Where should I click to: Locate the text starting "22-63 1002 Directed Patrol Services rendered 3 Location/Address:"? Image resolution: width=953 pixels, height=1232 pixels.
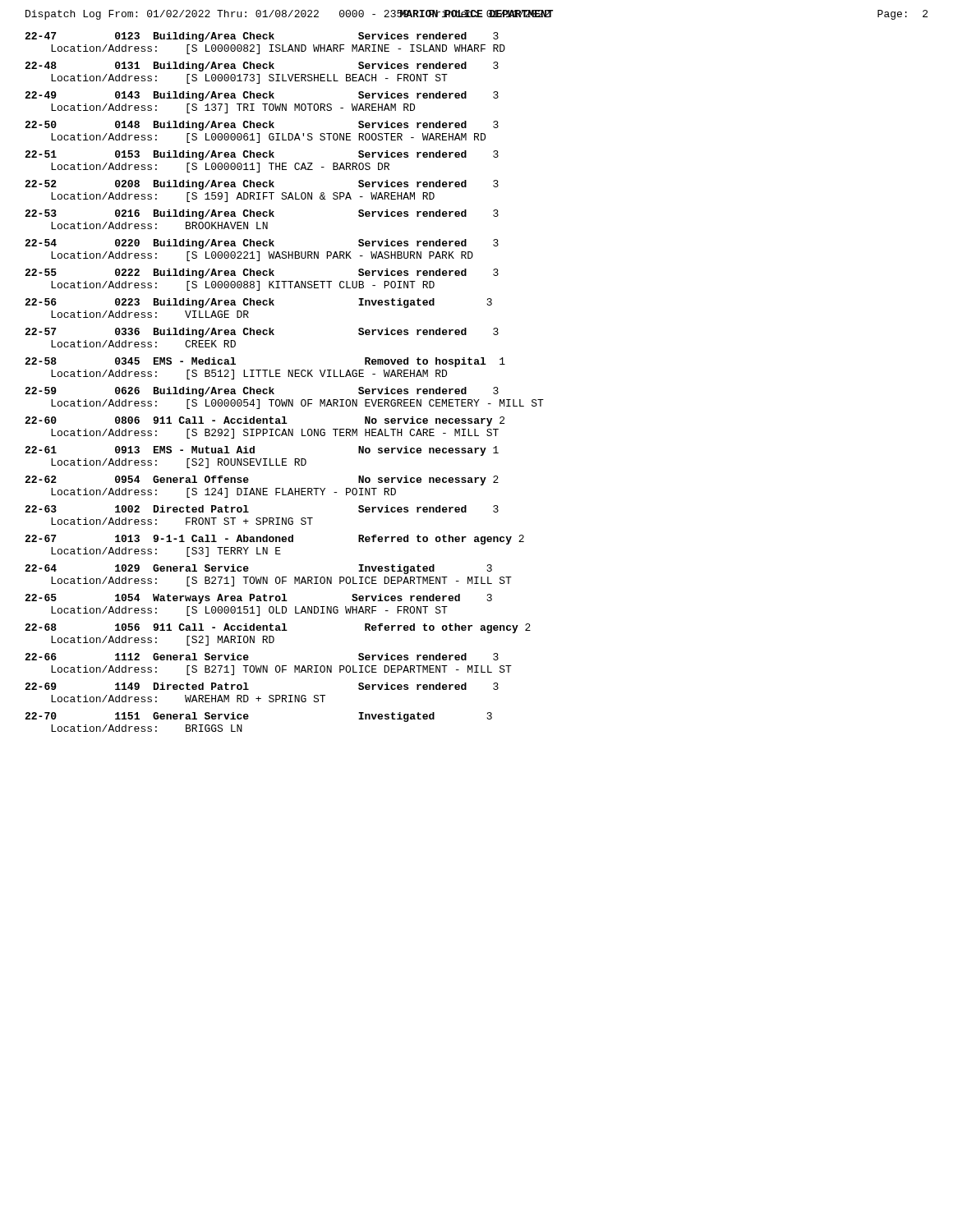[x=476, y=516]
